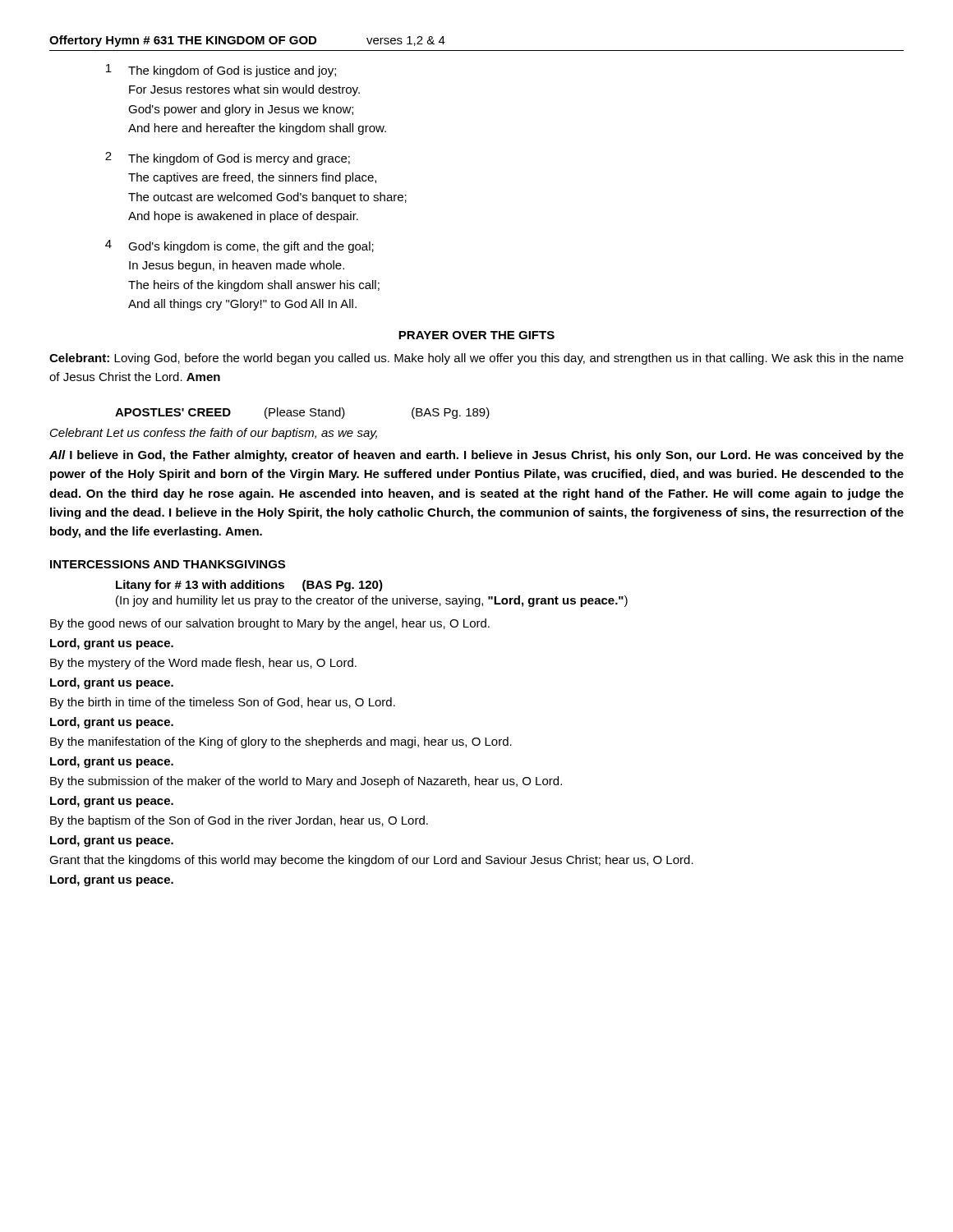Viewport: 953px width, 1232px height.
Task: Point to the text block starting "Celebrant Let us confess the faith of our"
Action: [x=214, y=432]
